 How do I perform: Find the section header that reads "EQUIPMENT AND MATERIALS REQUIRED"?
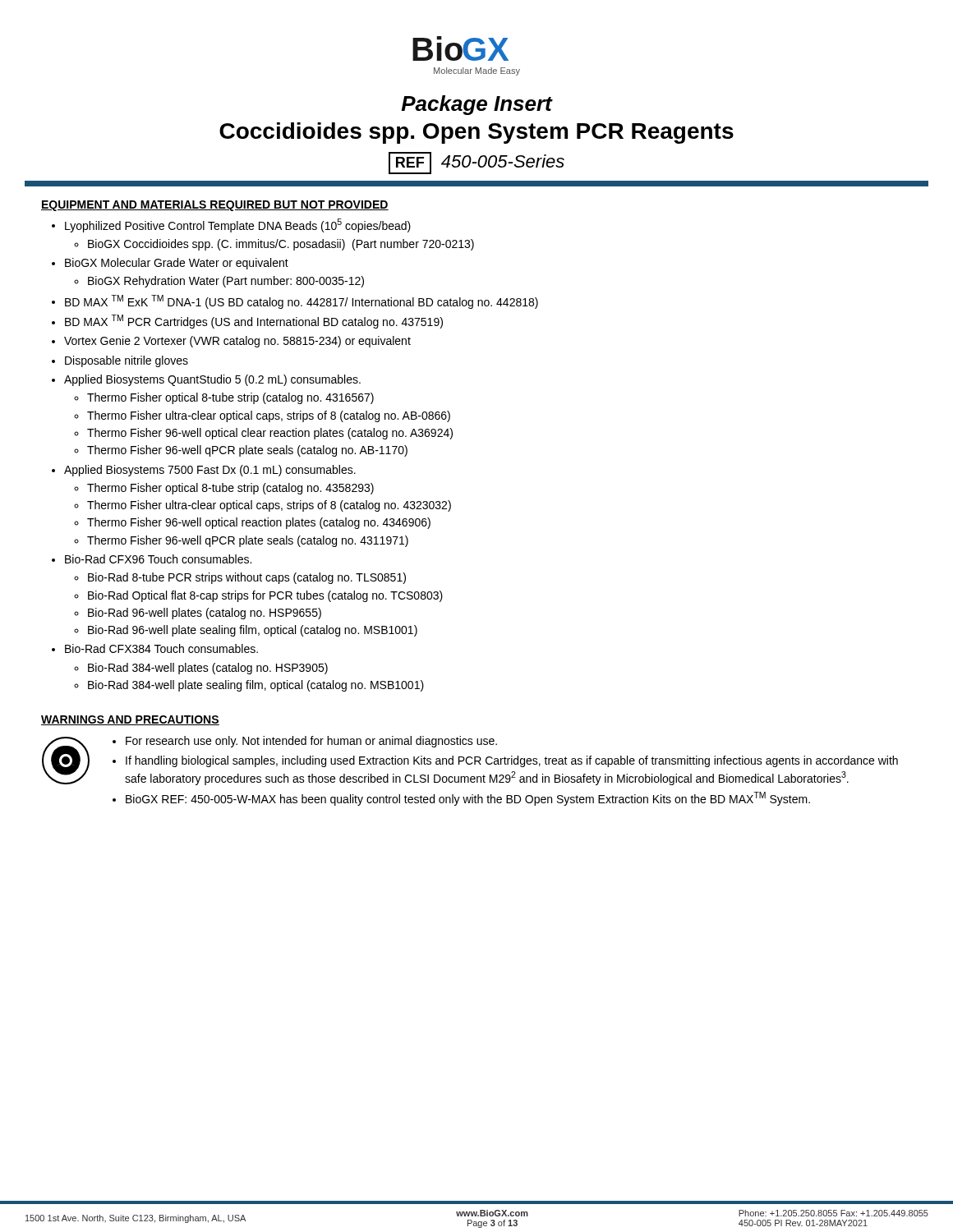(215, 204)
